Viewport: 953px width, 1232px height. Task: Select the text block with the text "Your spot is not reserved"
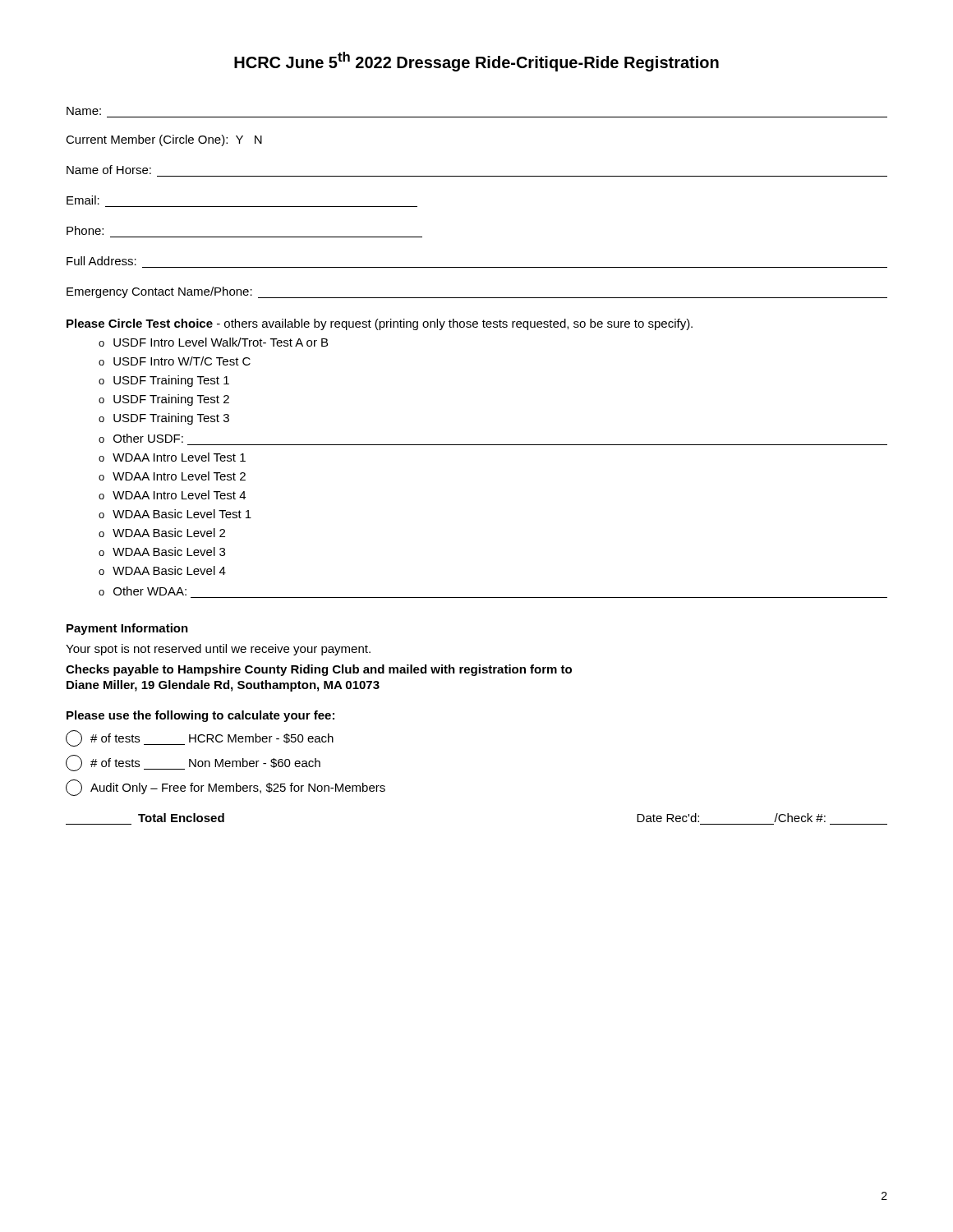(x=219, y=648)
